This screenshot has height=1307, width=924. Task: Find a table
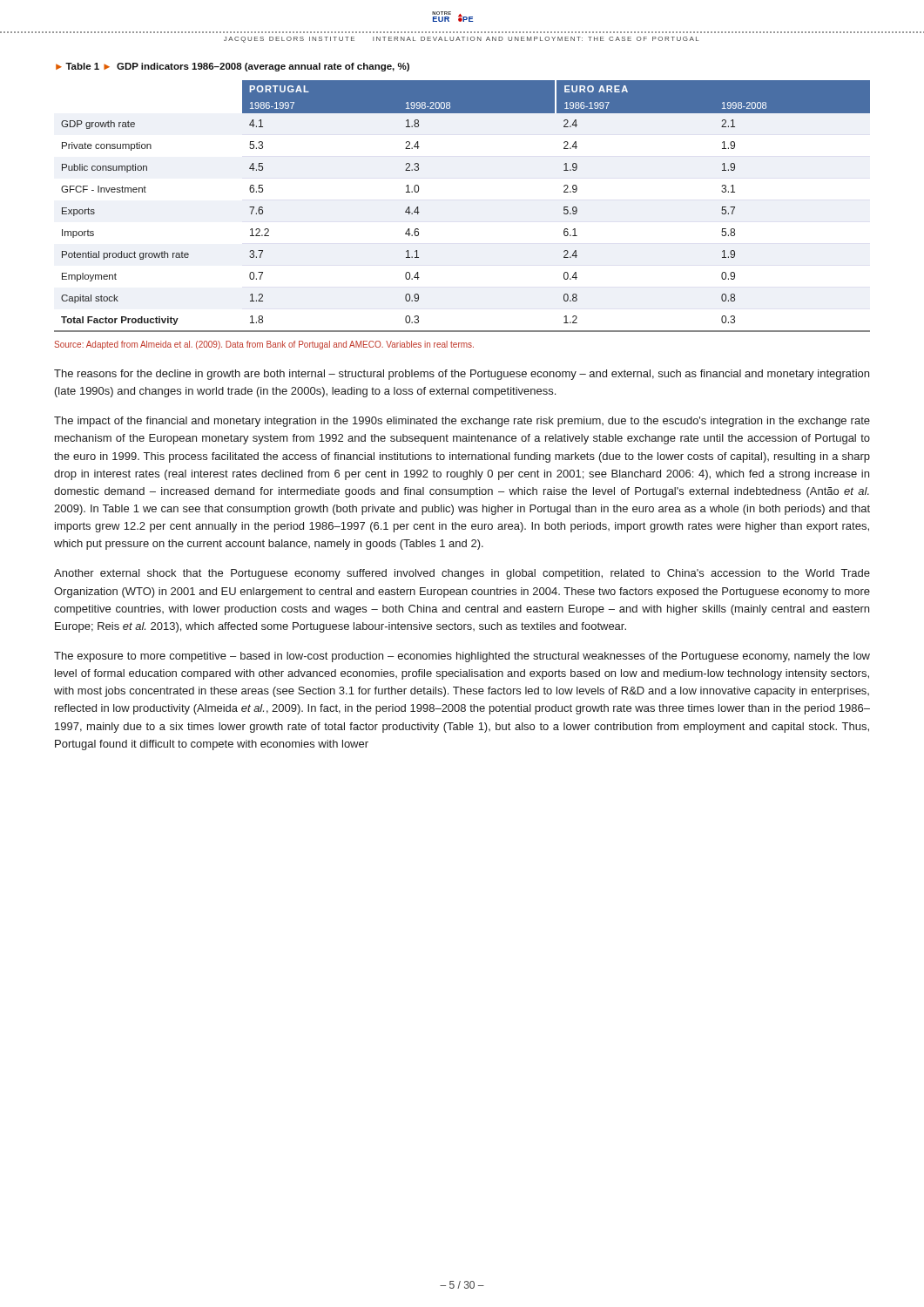pyautogui.click(x=462, y=206)
